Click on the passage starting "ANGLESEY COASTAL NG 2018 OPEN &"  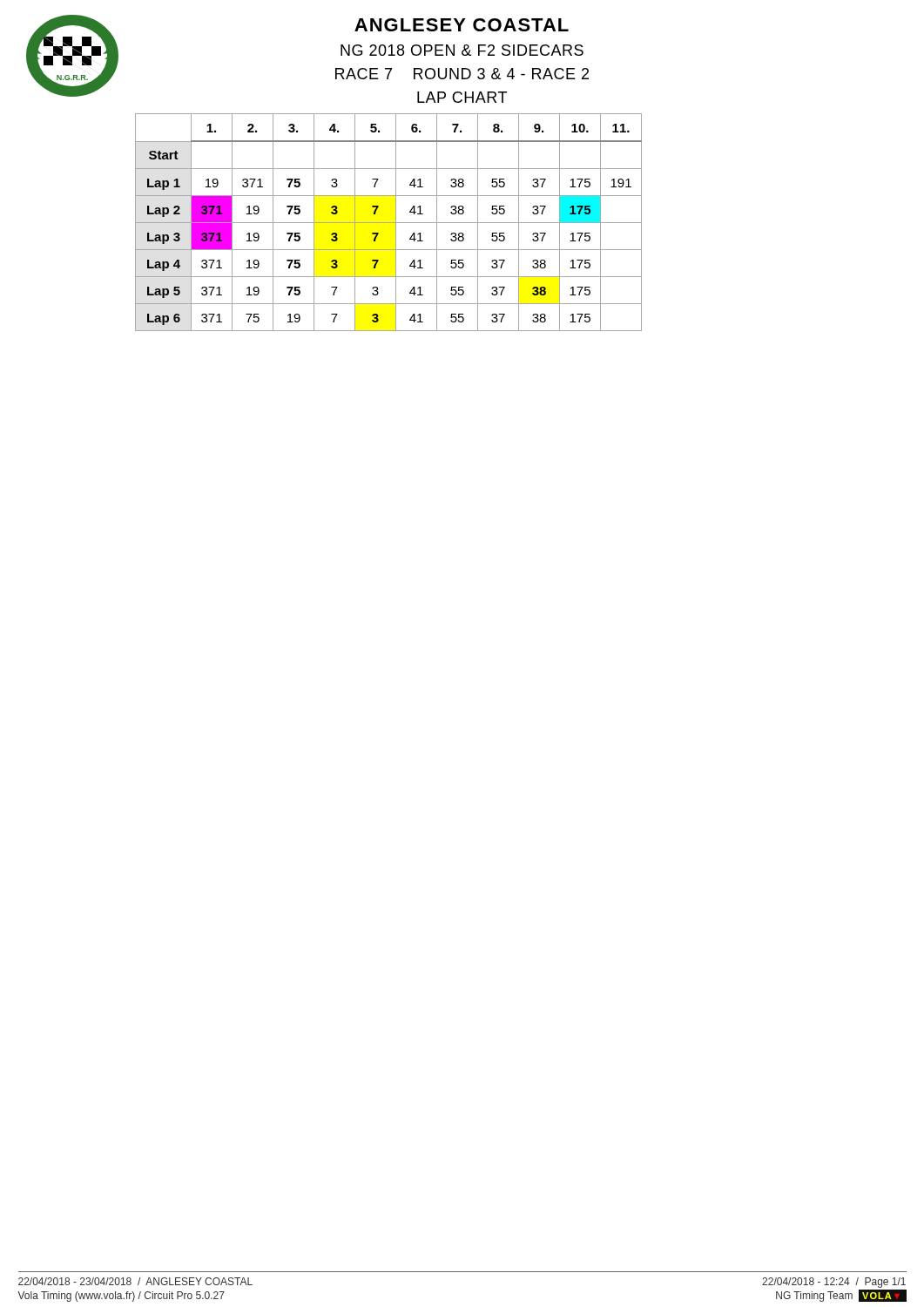pos(462,60)
